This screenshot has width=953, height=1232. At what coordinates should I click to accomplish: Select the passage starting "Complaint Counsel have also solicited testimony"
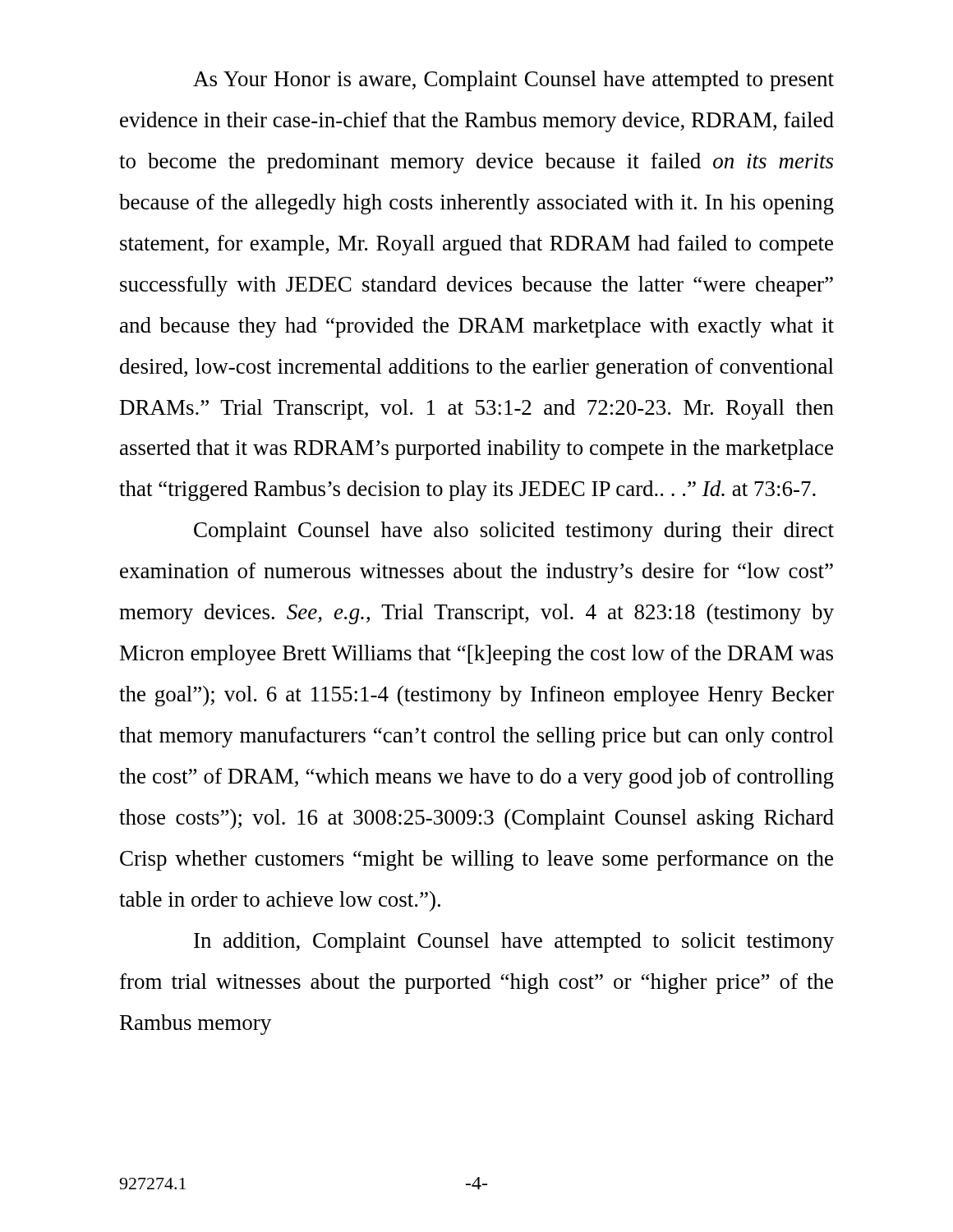(476, 715)
